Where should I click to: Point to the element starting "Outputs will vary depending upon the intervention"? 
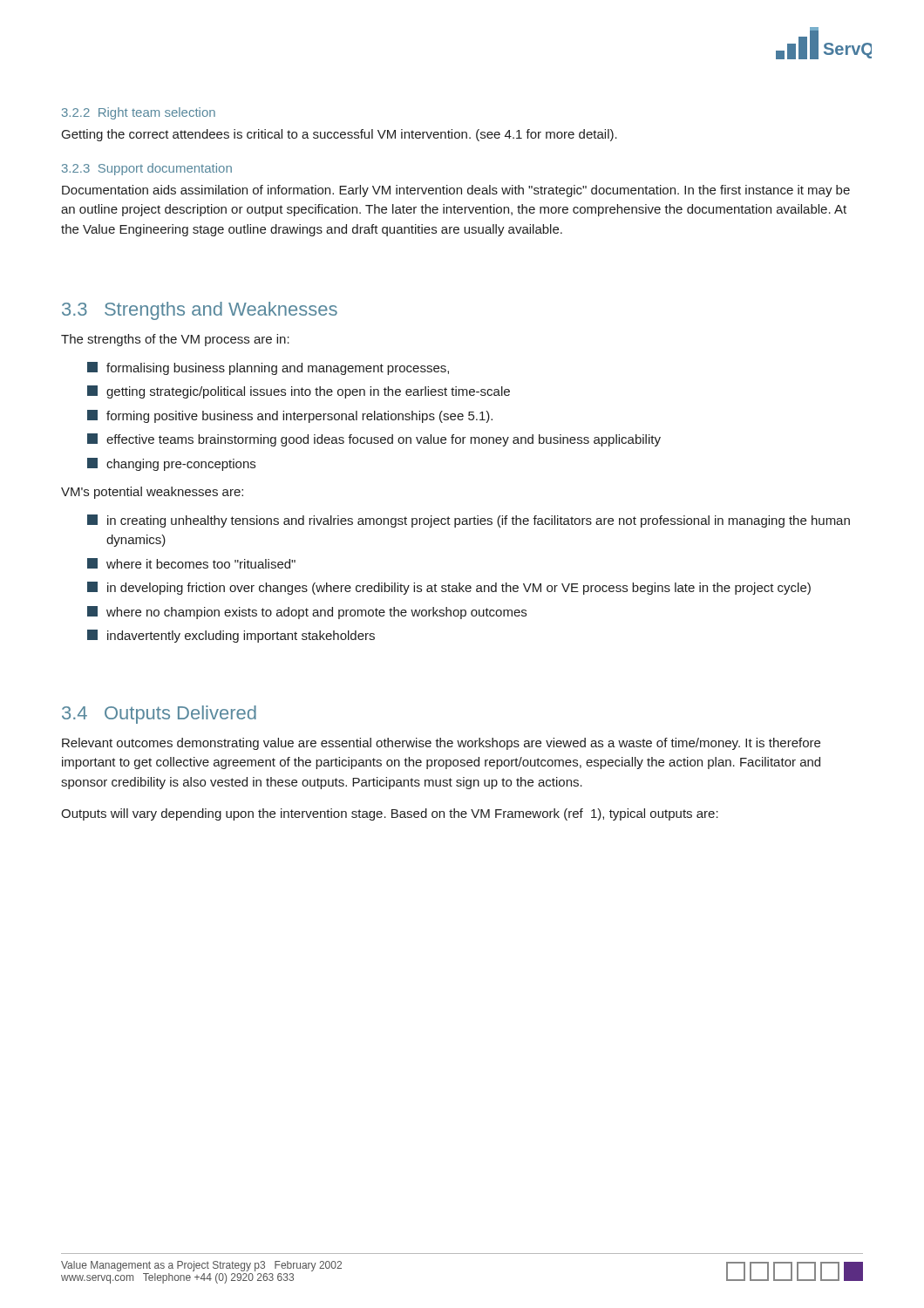390,813
